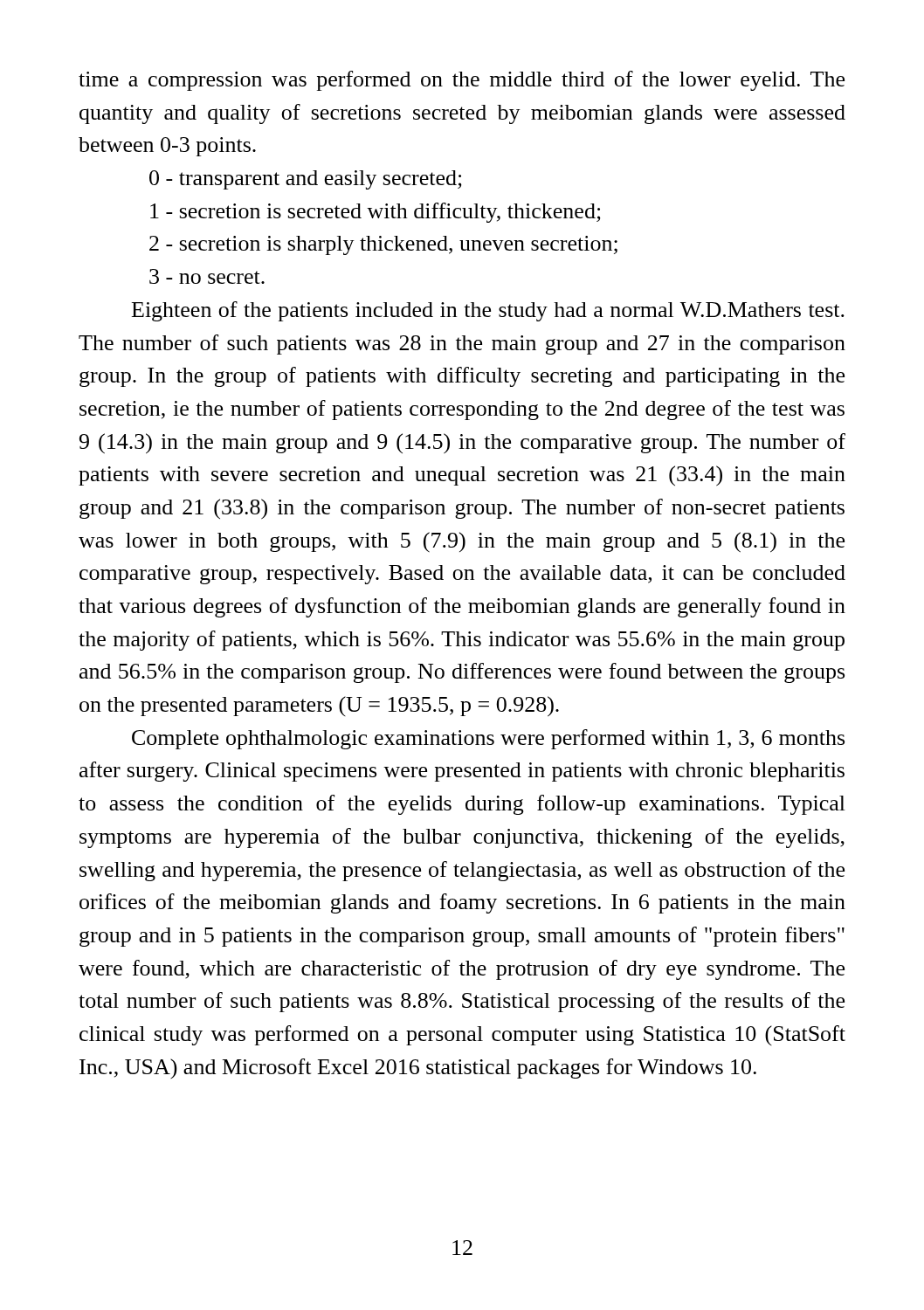924x1310 pixels.
Task: Find the region starting "Complete ophthalmologic examinations were performed"
Action: [x=462, y=902]
